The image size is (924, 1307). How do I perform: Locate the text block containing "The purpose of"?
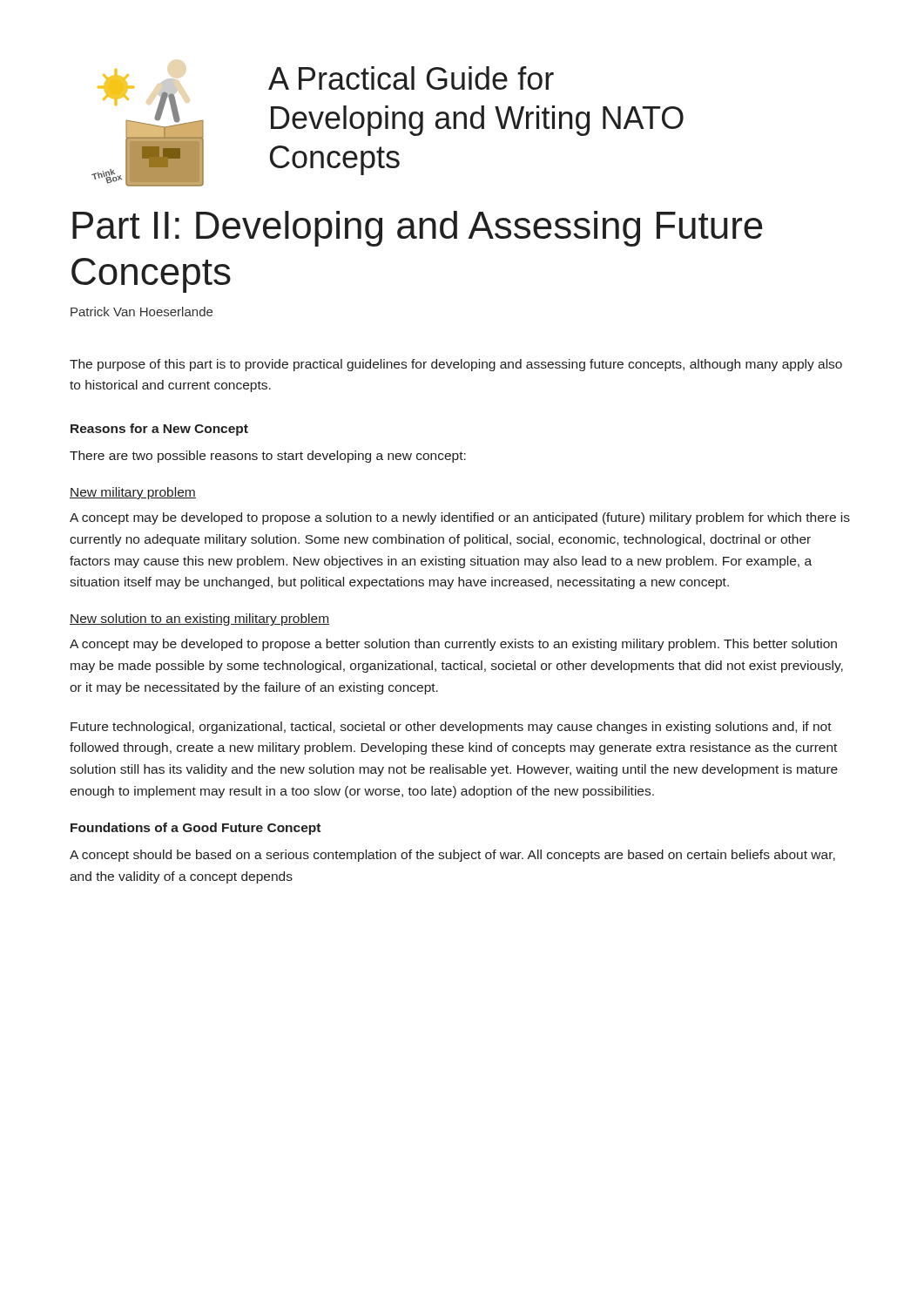[x=456, y=374]
